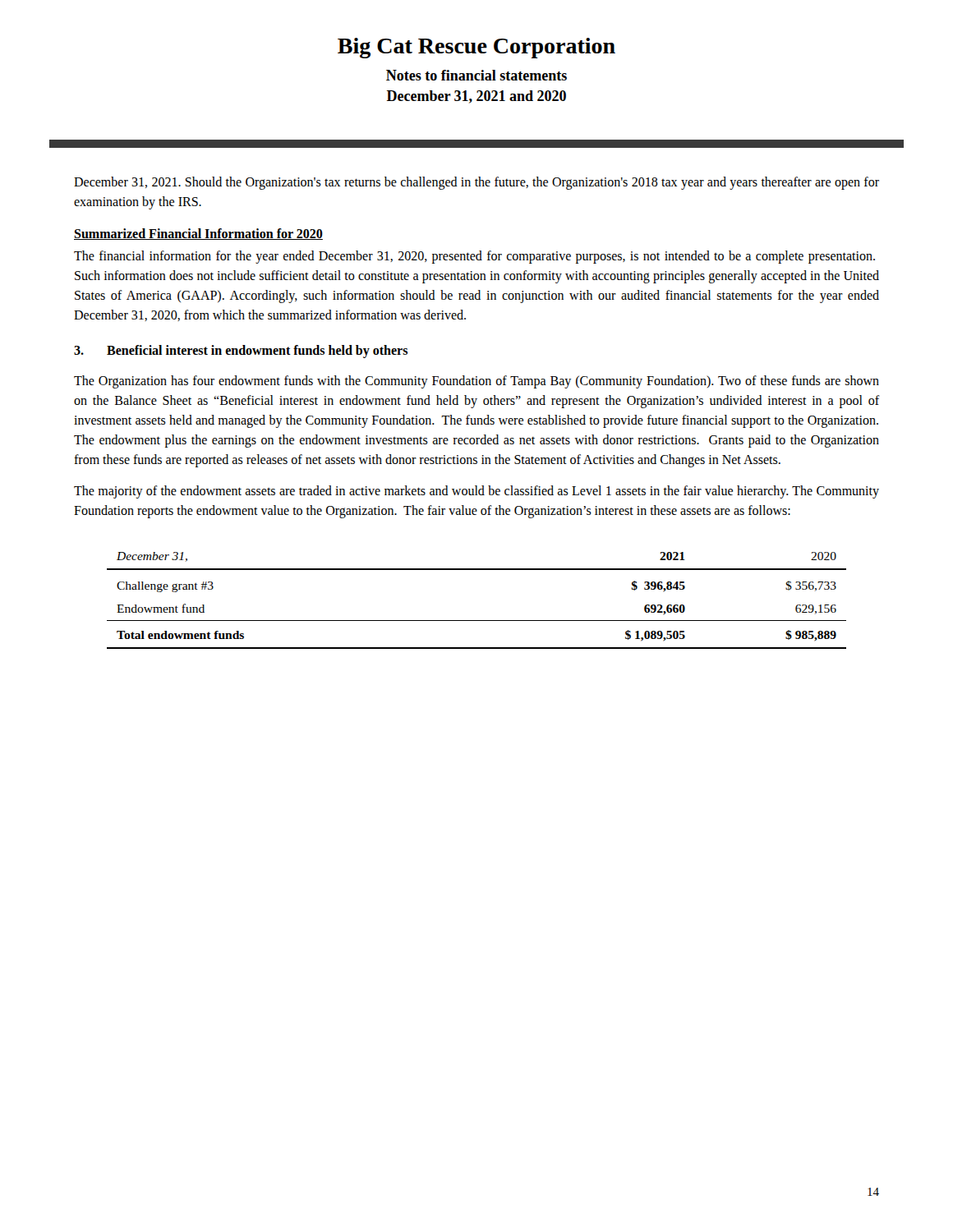Click on the table containing "Total endowment funds"
This screenshot has width=953, height=1232.
pyautogui.click(x=476, y=596)
